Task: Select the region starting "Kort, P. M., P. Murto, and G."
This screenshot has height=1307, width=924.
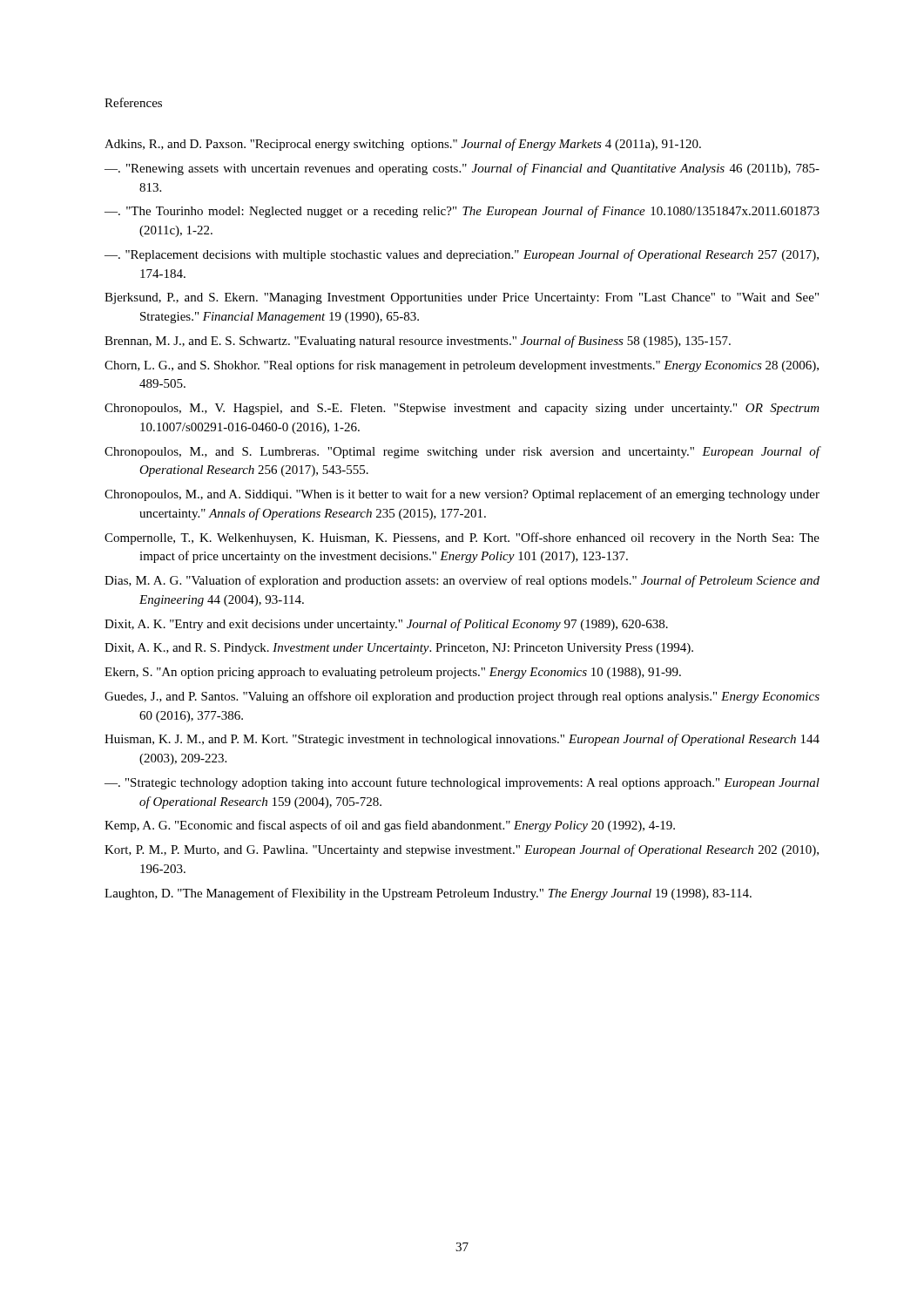Action: tap(462, 859)
